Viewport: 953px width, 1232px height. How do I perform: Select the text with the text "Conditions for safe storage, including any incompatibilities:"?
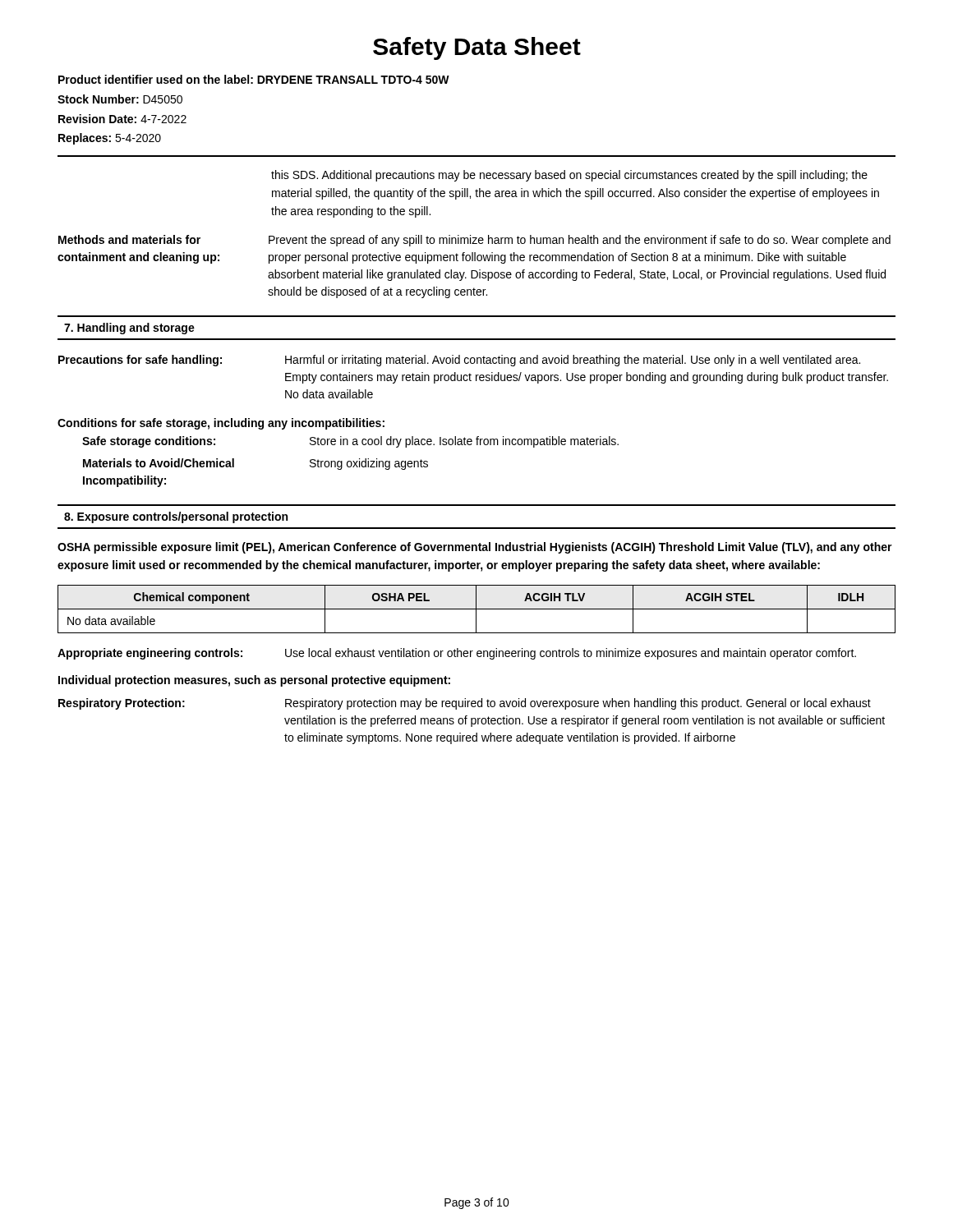coord(221,423)
